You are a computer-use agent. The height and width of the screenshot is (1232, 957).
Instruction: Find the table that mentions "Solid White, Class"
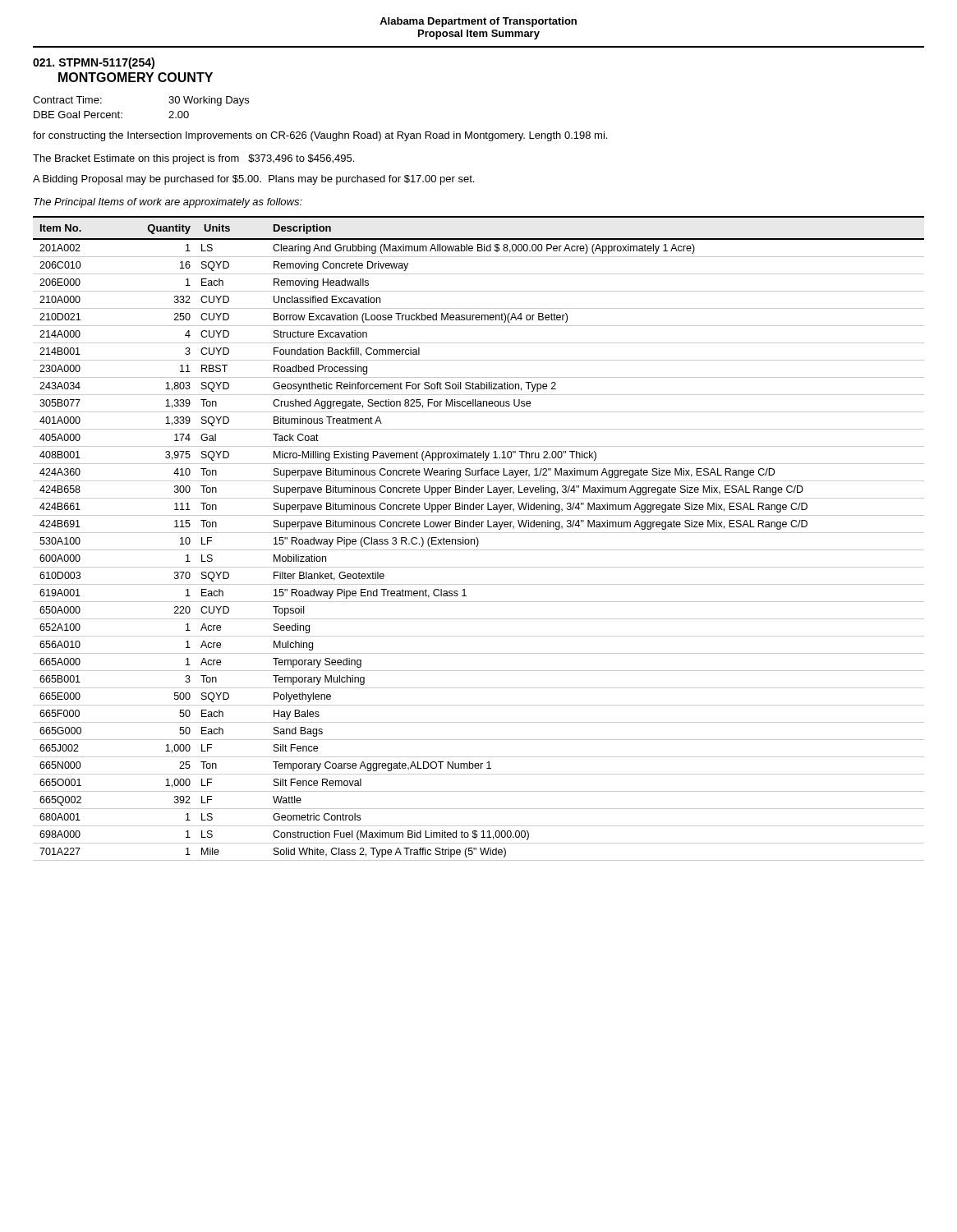coord(478,538)
